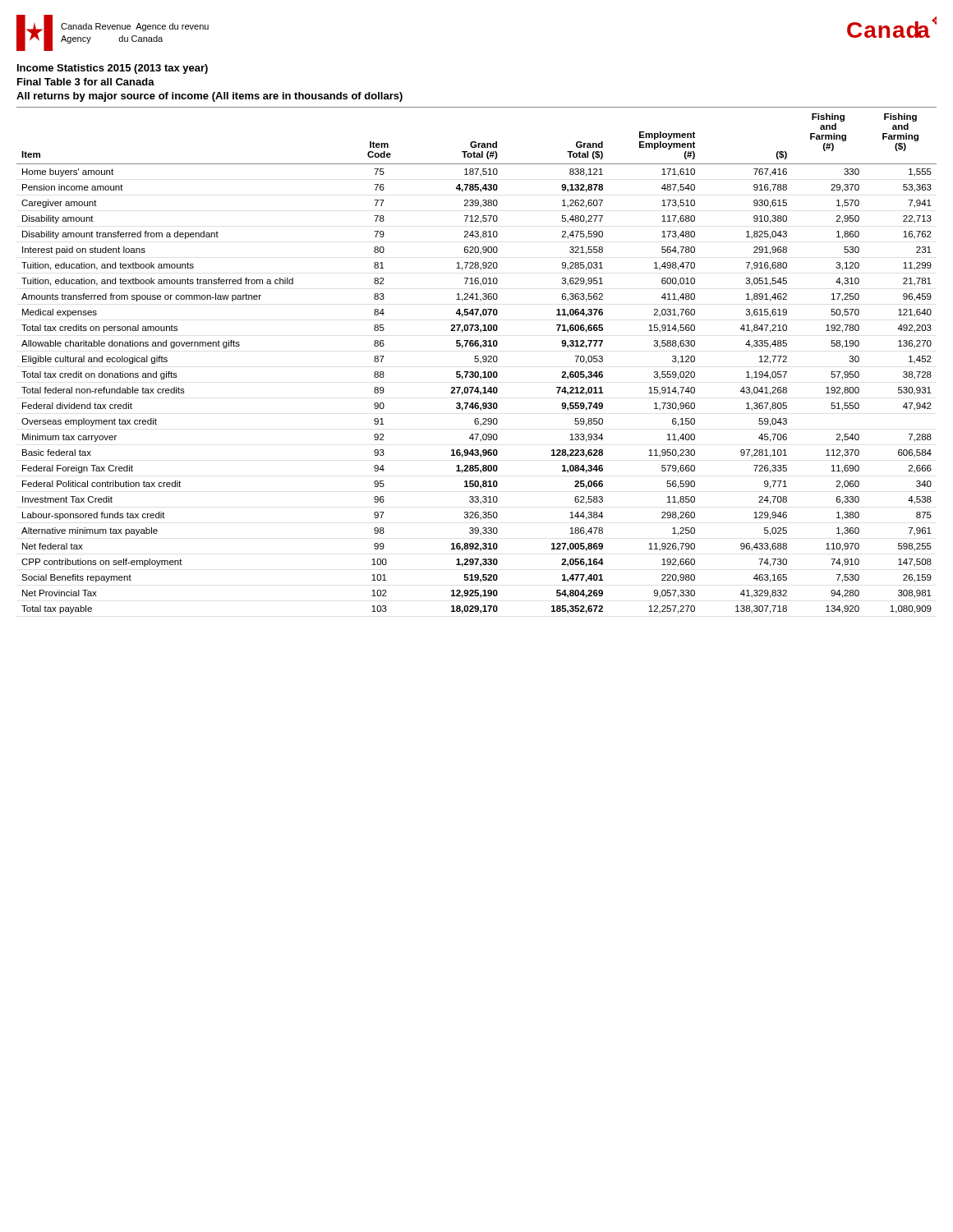
Task: Locate the table with the text "Item Code"
Action: point(476,362)
